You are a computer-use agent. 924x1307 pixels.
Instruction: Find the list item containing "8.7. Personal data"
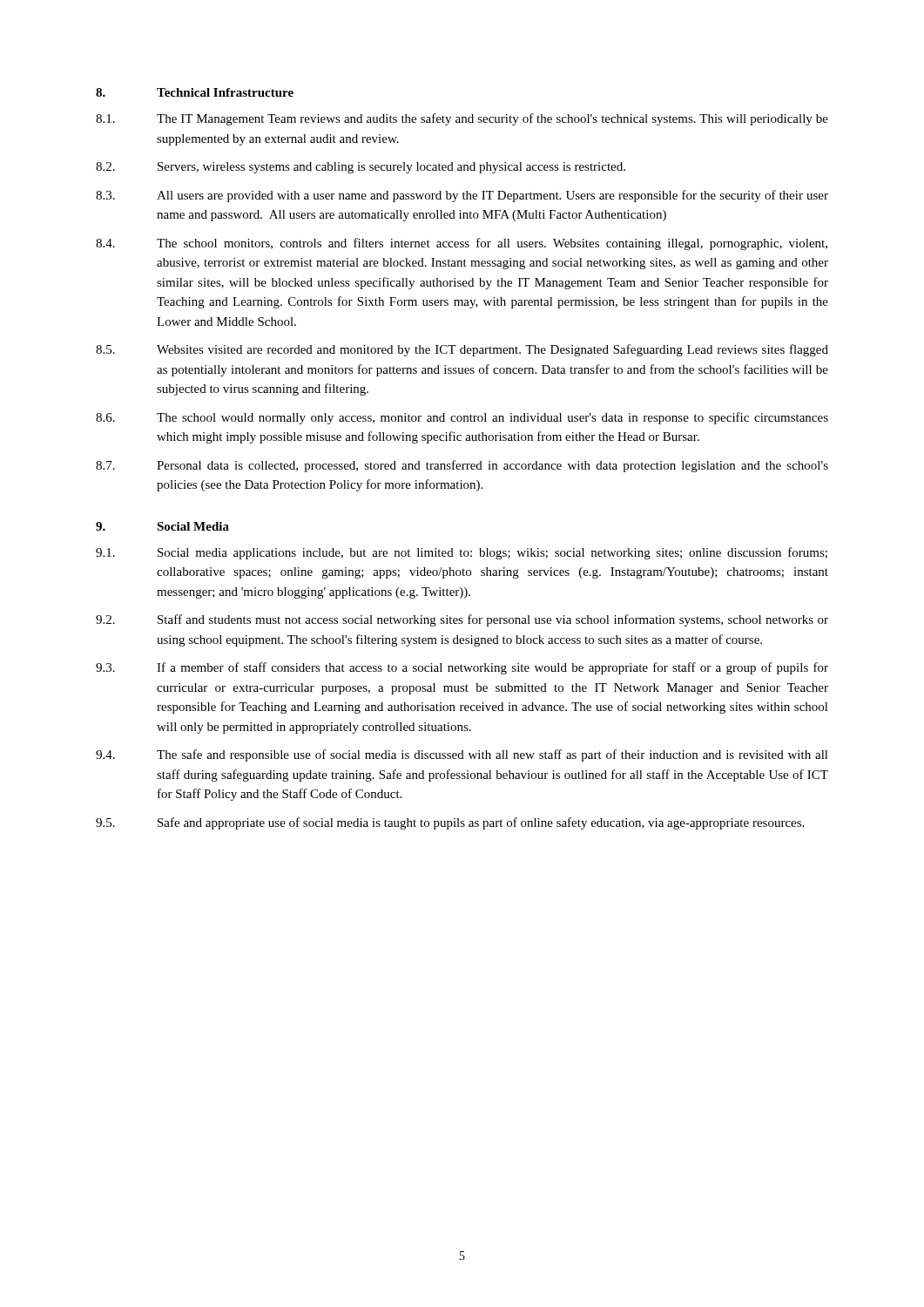click(x=462, y=475)
